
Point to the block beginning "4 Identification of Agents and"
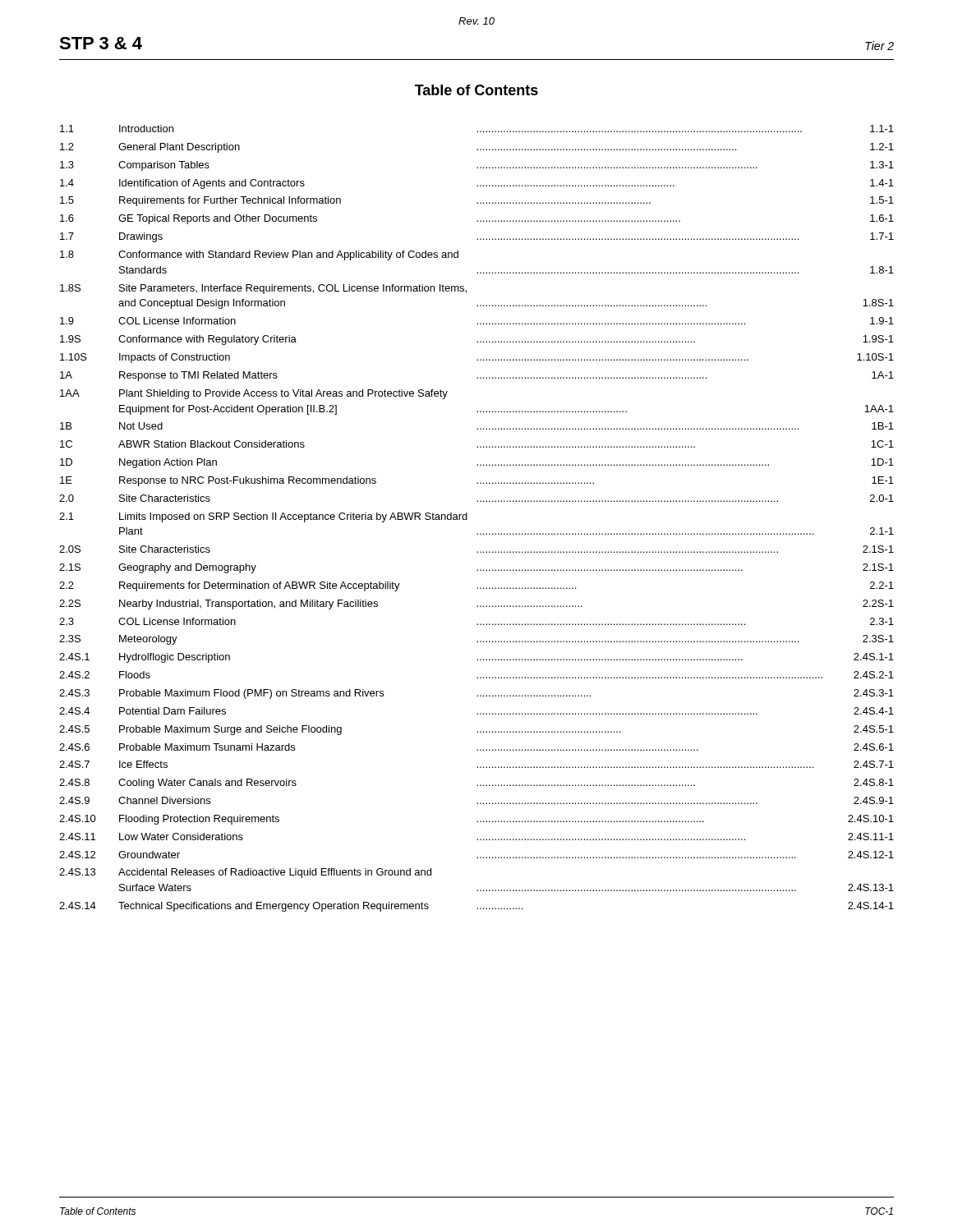(476, 184)
